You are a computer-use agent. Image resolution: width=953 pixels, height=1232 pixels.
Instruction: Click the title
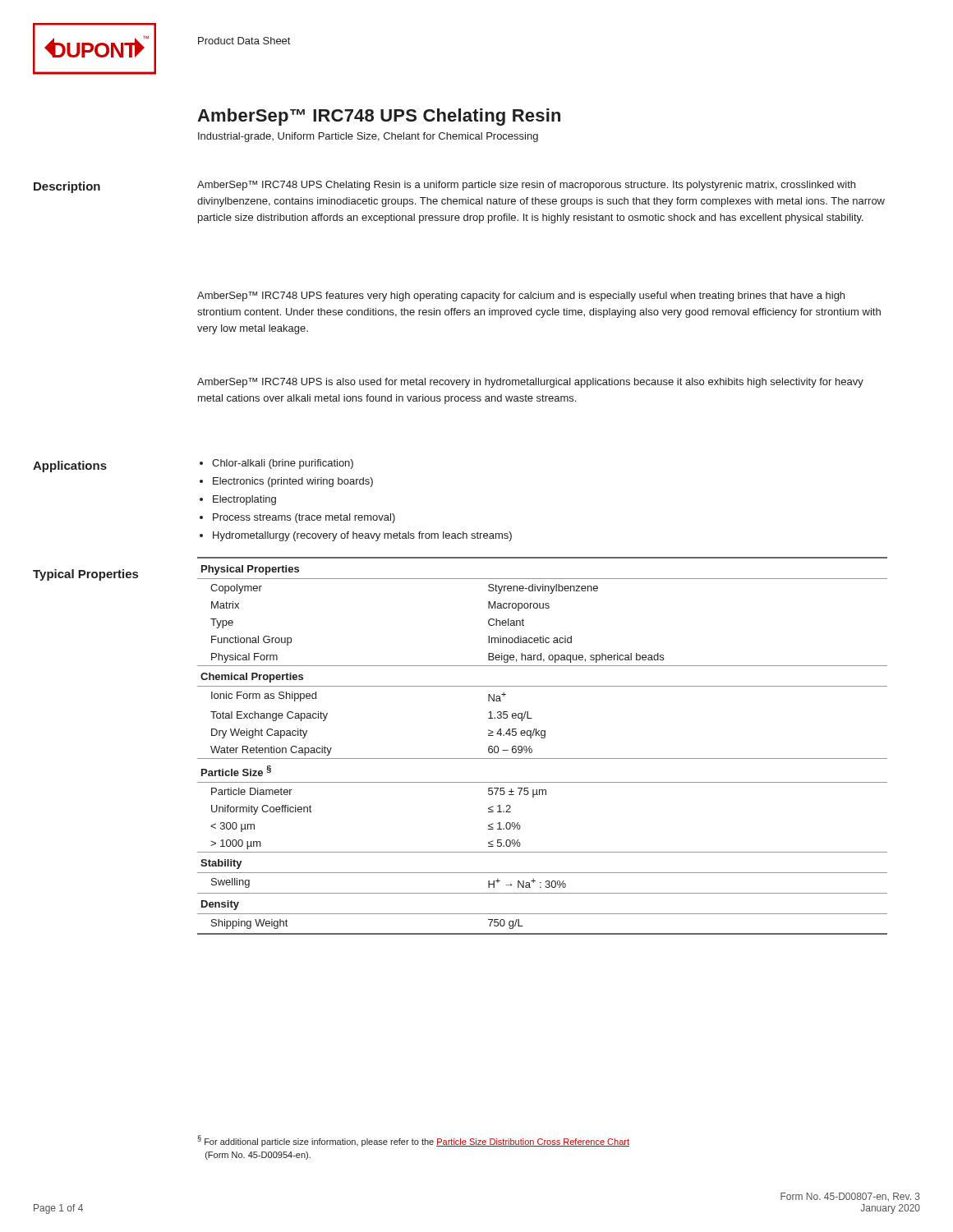click(542, 116)
